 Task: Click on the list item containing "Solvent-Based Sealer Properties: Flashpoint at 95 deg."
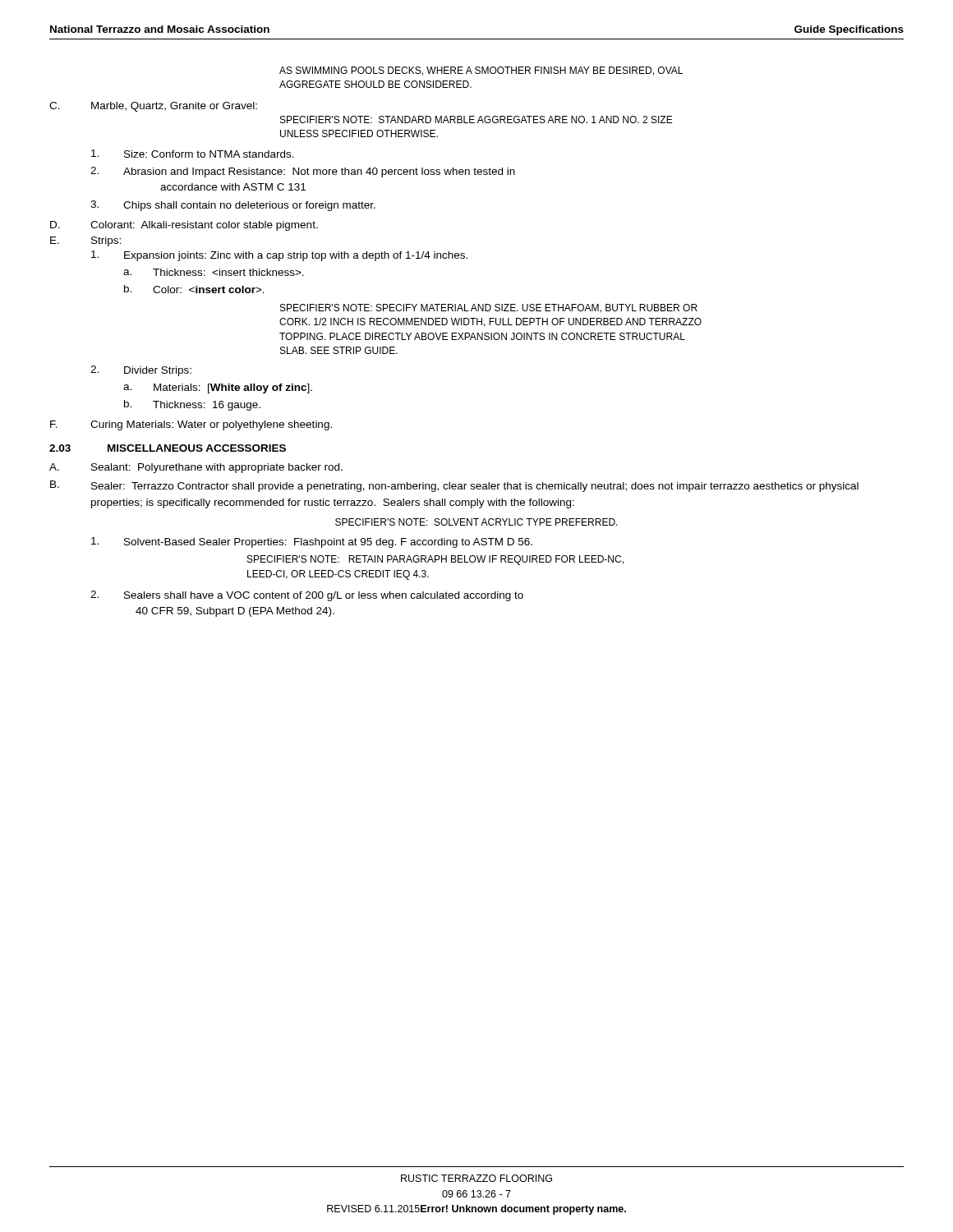(497, 542)
